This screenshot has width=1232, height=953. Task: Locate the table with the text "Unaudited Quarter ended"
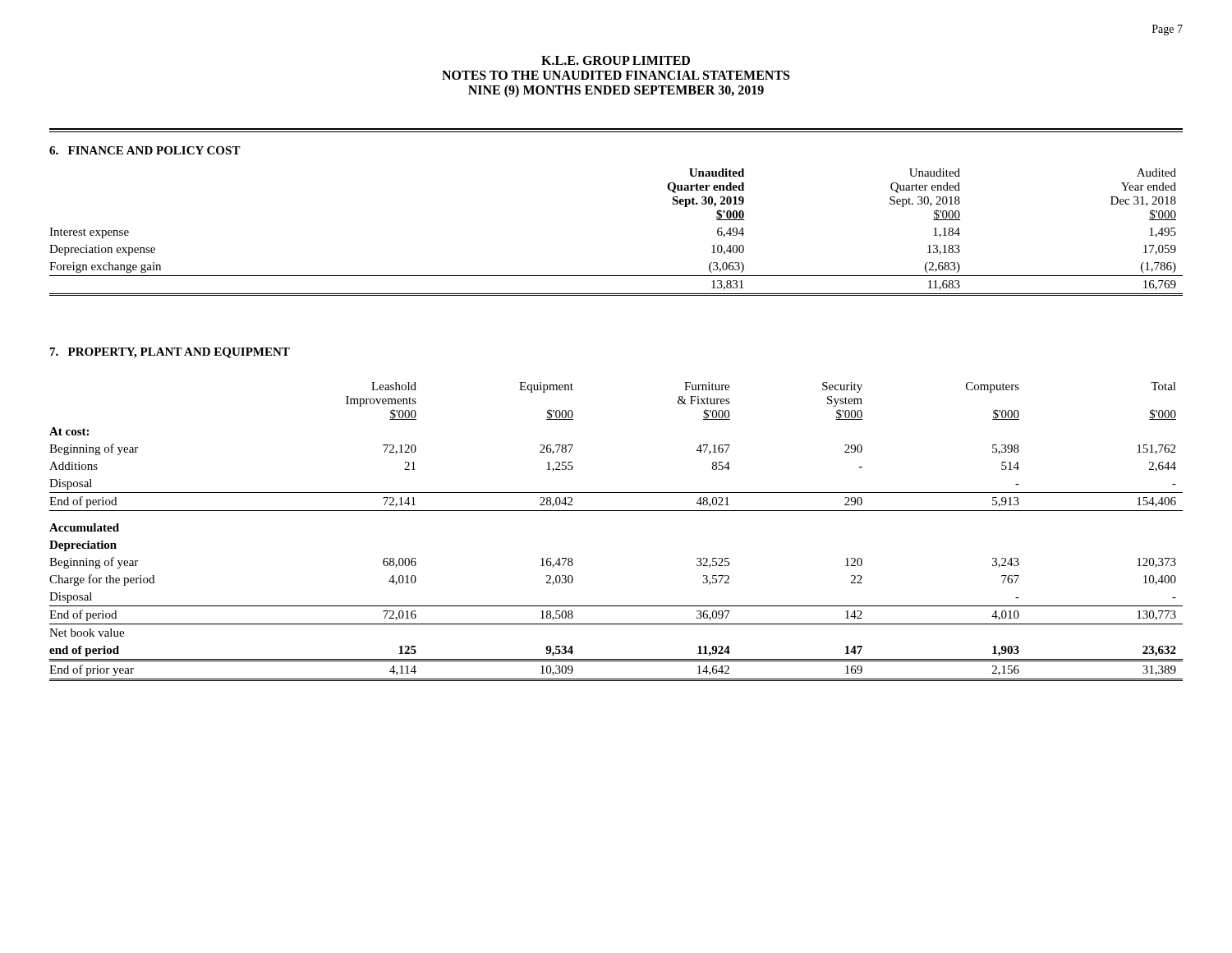pyautogui.click(x=616, y=230)
